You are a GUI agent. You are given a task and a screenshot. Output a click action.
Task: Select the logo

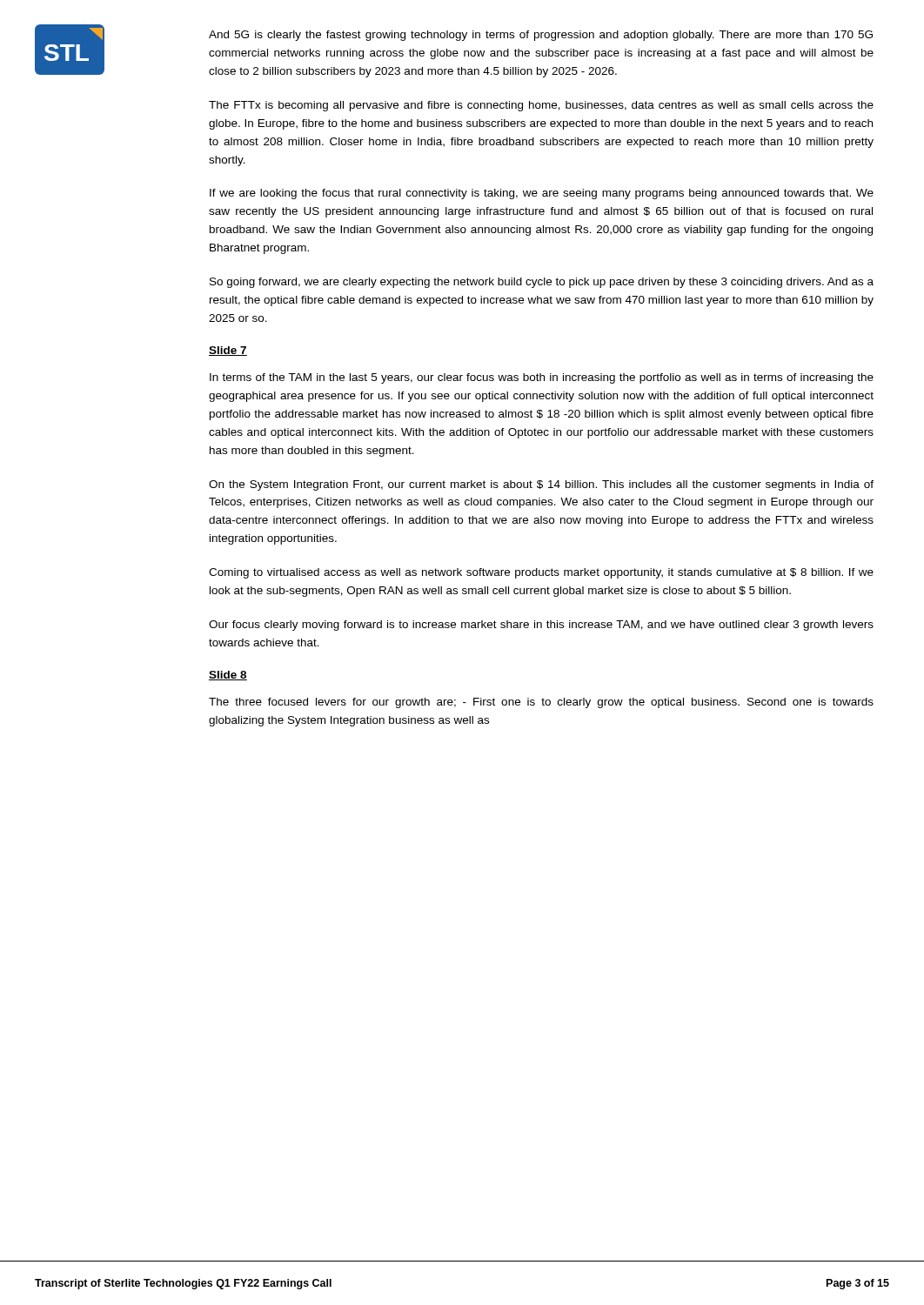click(x=74, y=51)
